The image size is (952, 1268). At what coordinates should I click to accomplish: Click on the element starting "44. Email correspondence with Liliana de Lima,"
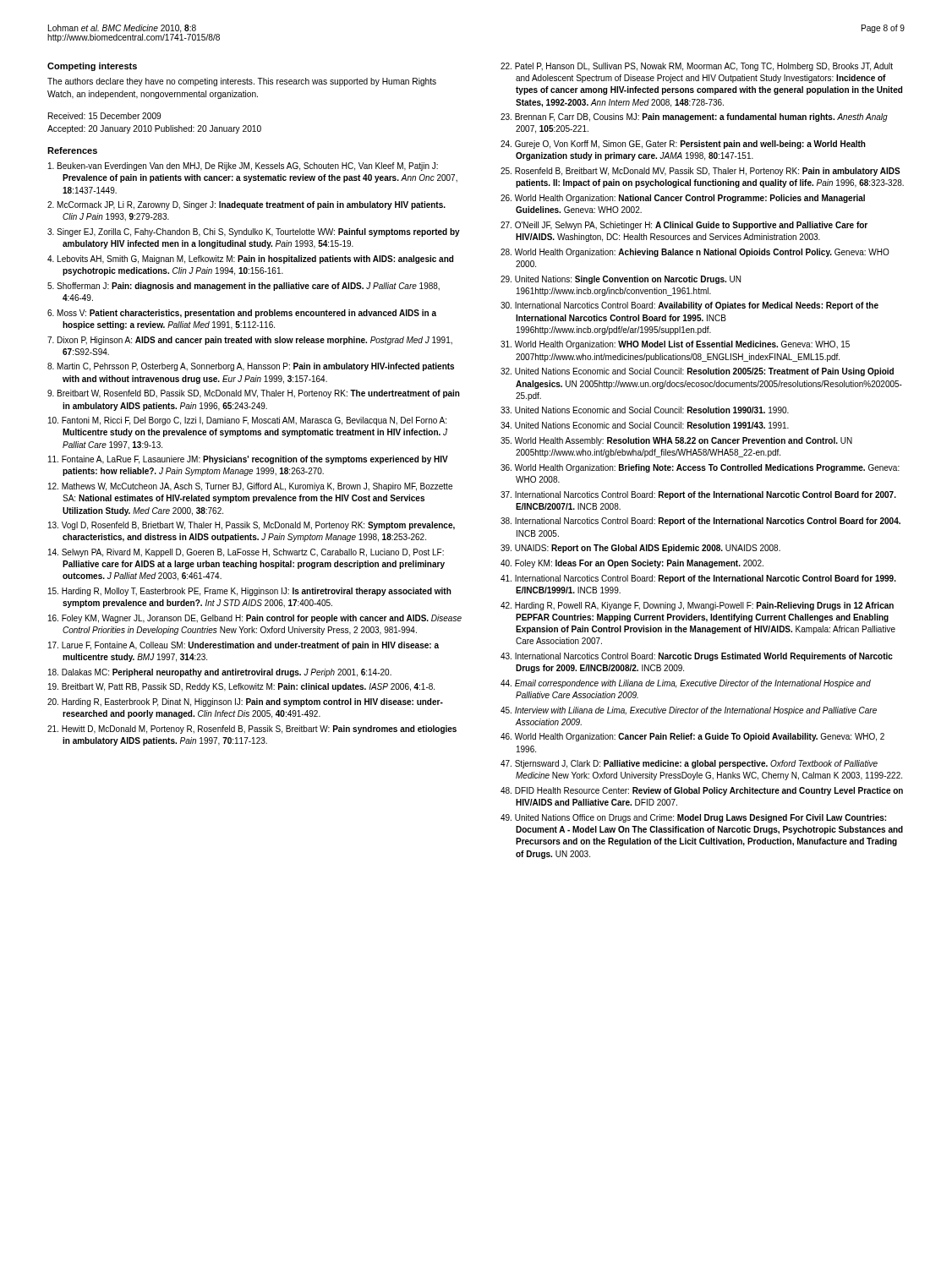685,689
